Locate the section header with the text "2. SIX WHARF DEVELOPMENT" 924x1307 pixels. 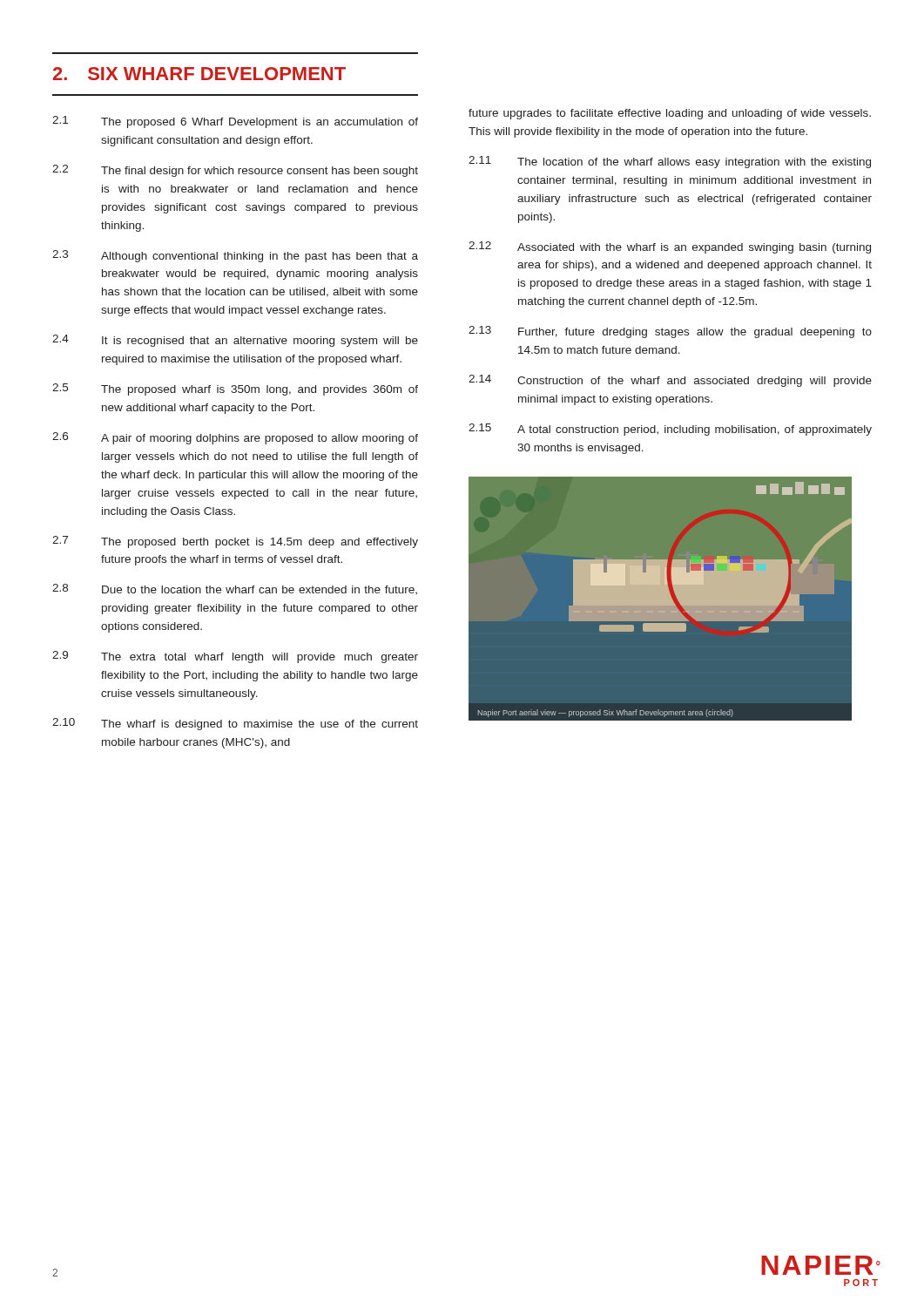pos(235,74)
